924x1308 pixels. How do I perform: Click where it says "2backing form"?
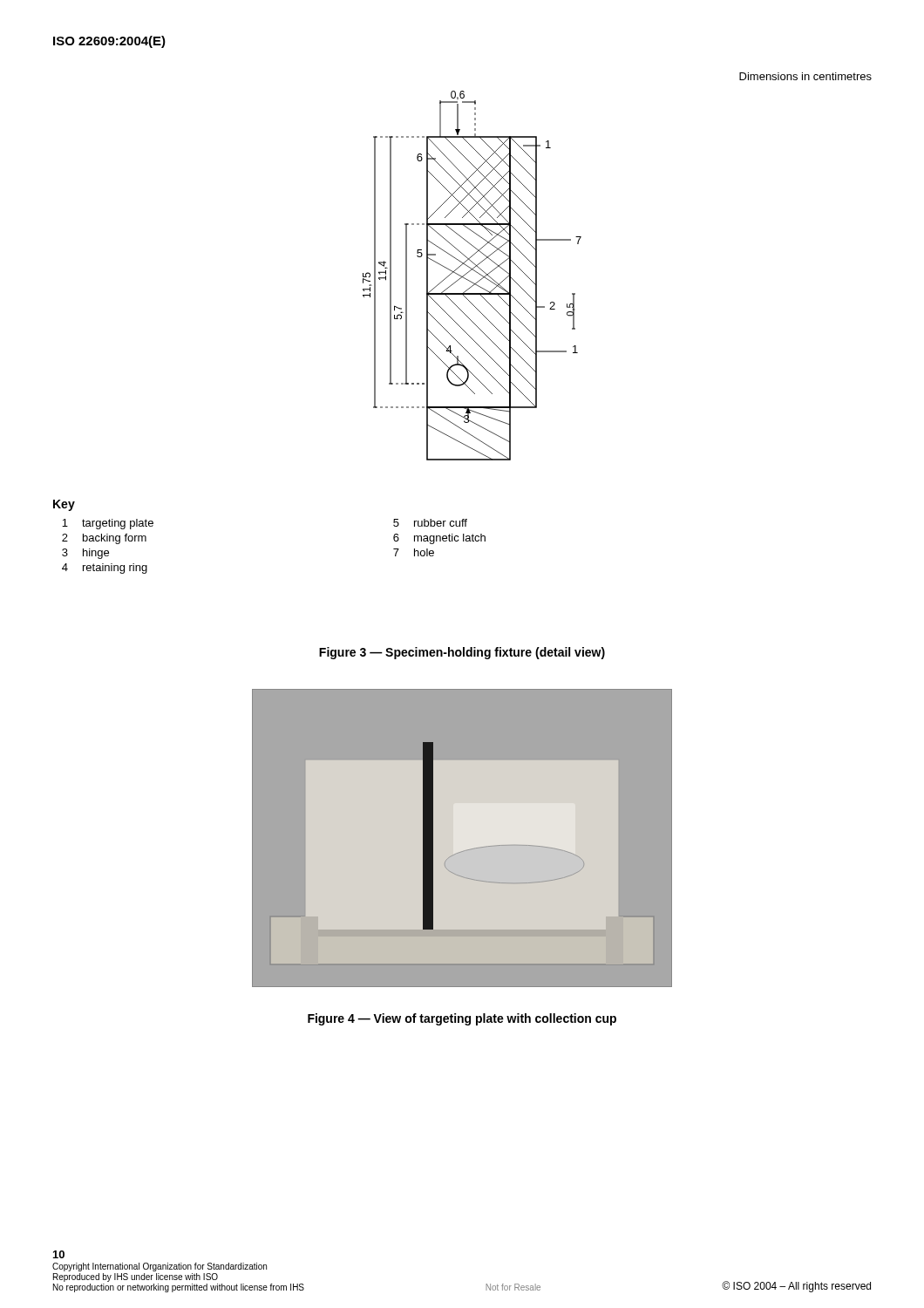tap(100, 538)
